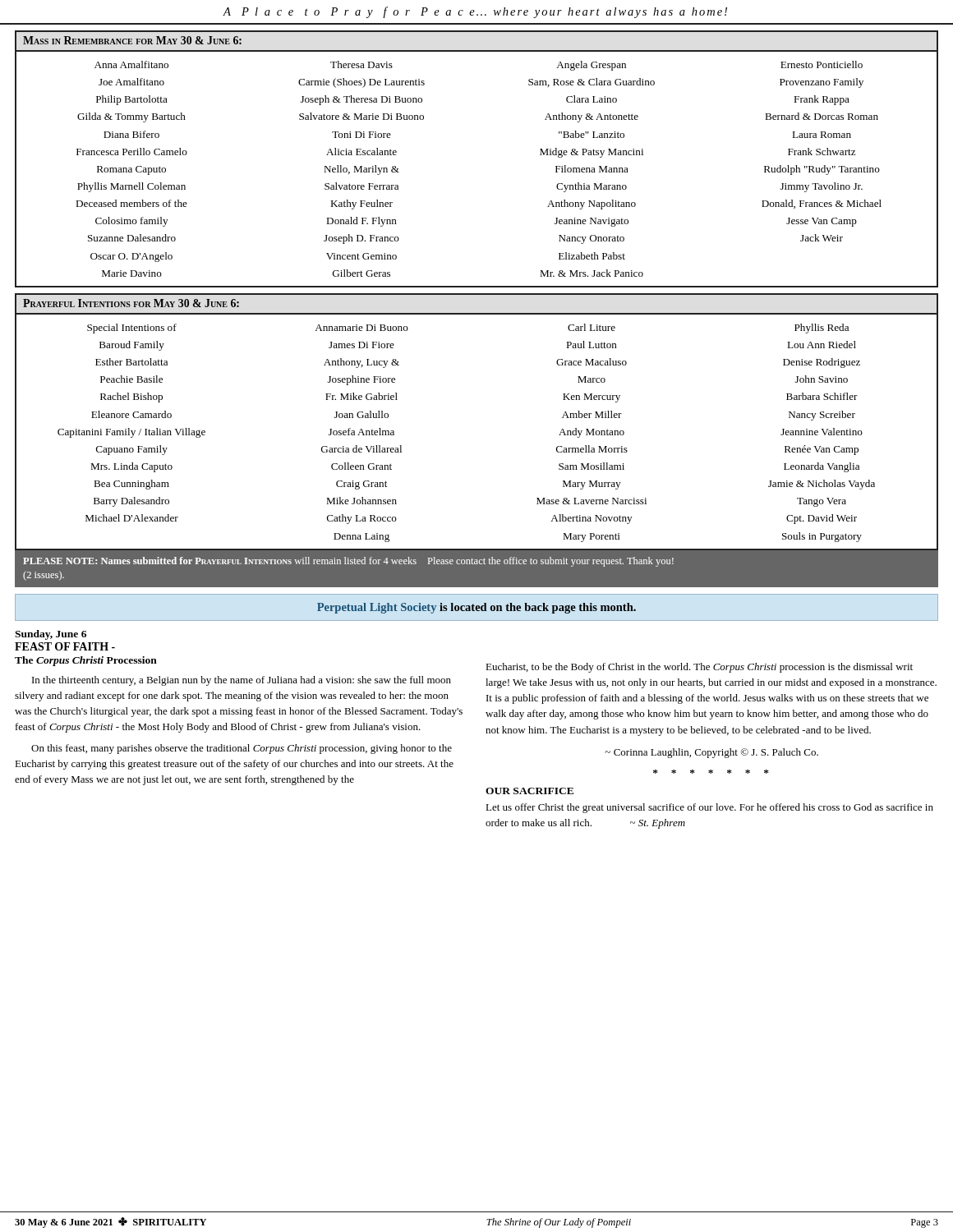
Task: Where does it say "OUR SACRIFICE"?
Action: pos(530,791)
